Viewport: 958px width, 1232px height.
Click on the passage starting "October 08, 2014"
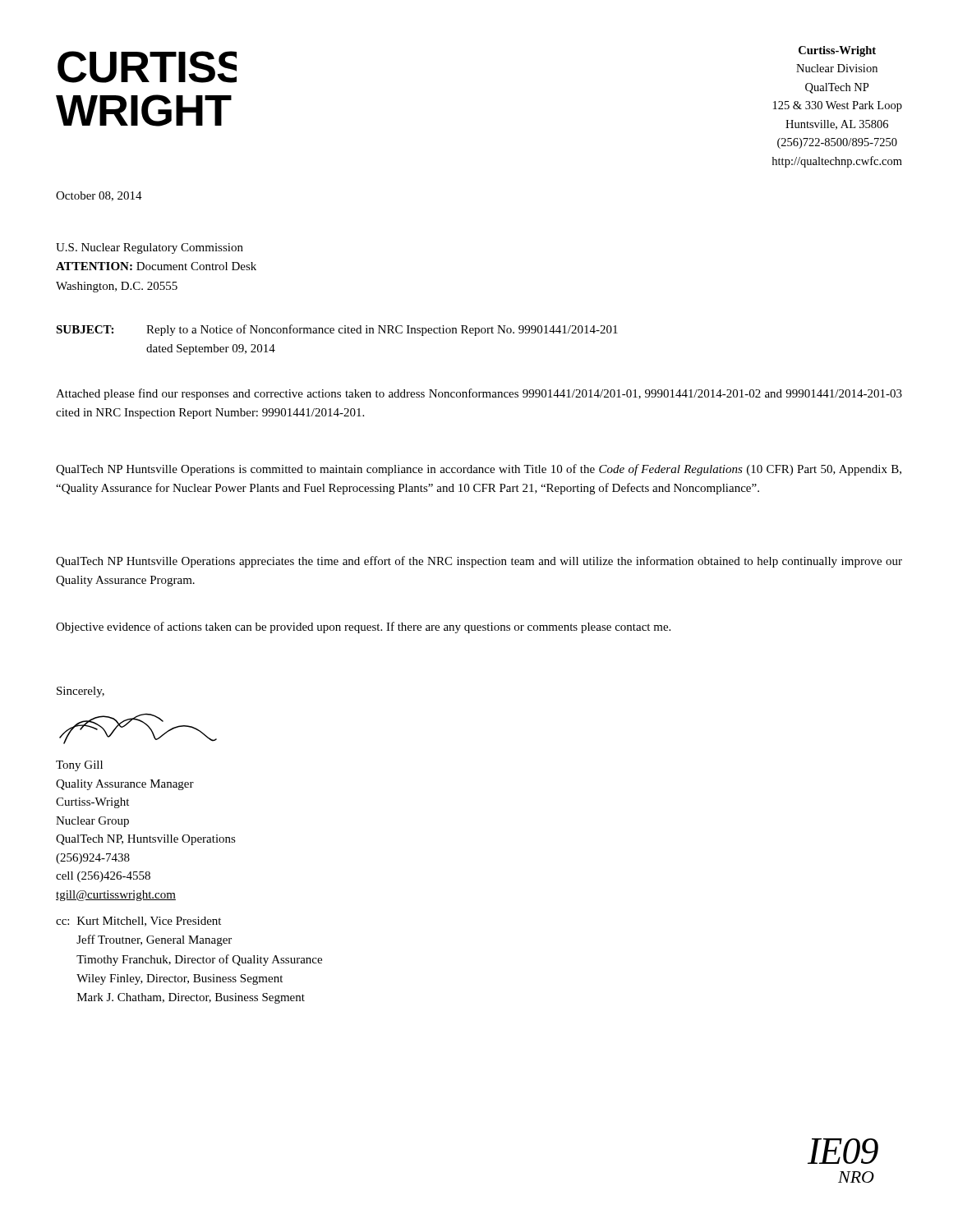99,195
